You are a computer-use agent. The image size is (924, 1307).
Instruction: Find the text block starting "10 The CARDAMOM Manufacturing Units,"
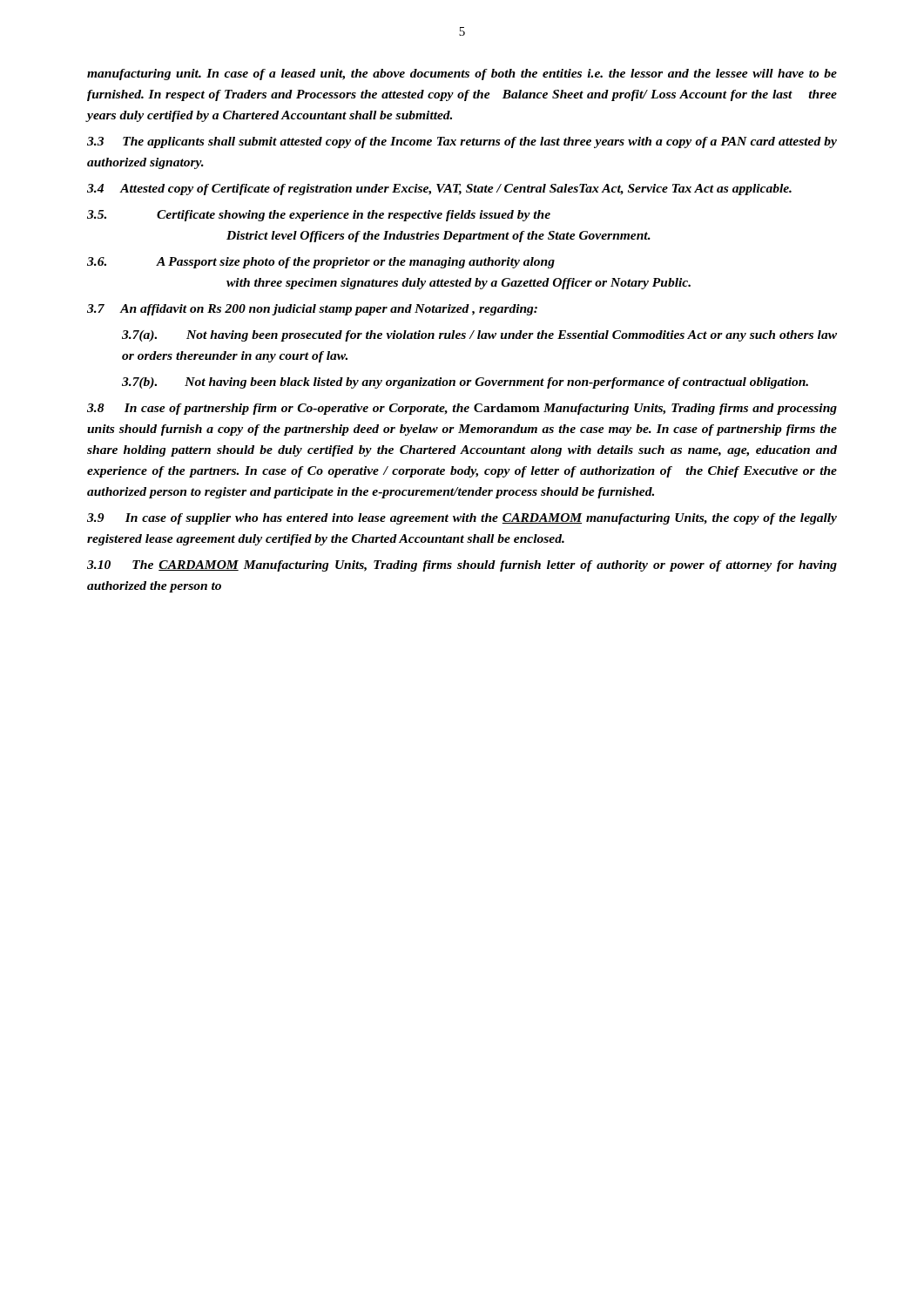coord(462,575)
